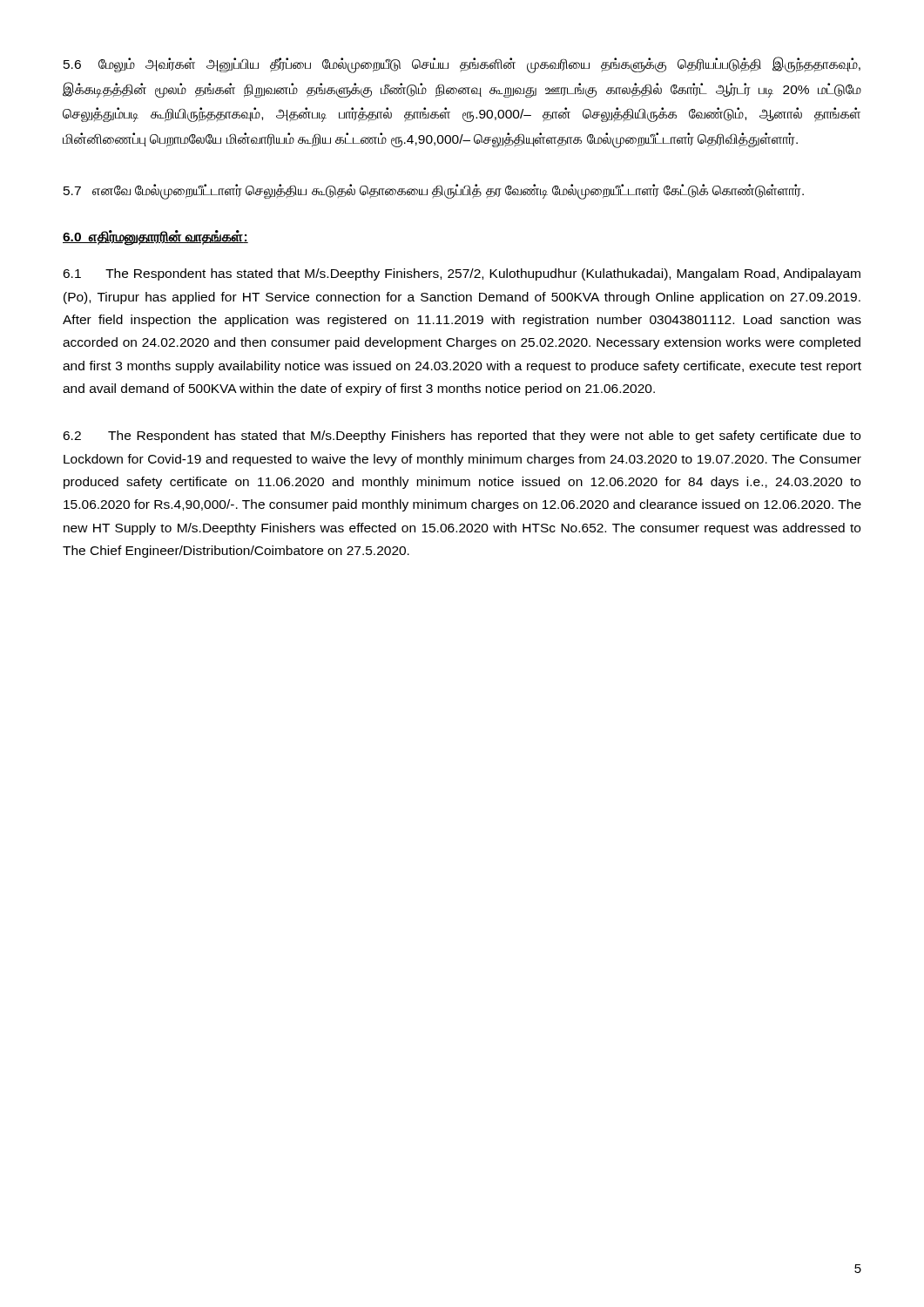The image size is (924, 1307).
Task: Locate the block of text that opens with "1 The Respondent has stated"
Action: pos(462,331)
